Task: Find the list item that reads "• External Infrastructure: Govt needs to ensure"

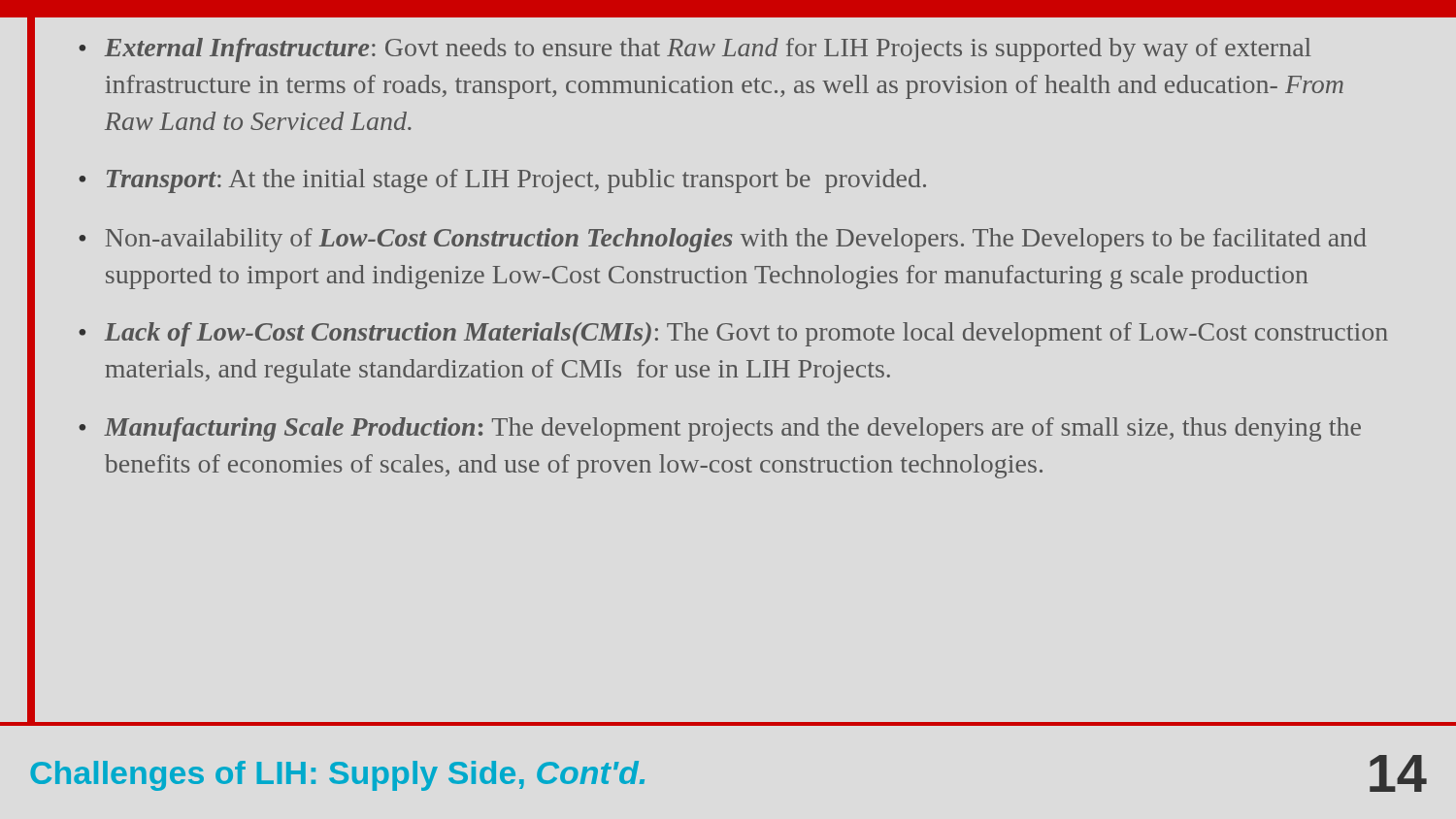Action: click(738, 84)
